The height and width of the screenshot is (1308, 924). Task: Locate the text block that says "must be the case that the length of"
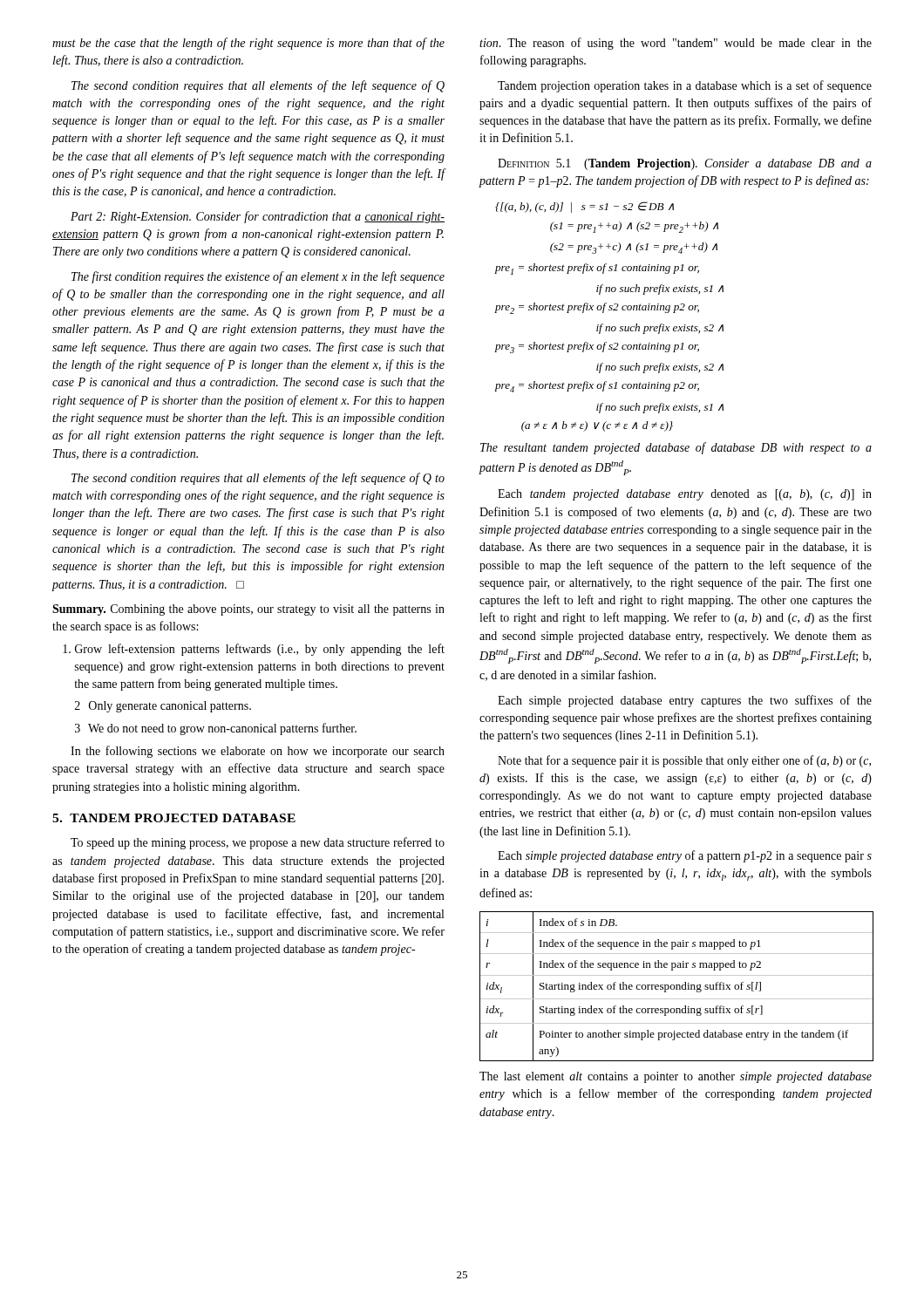[x=248, y=53]
